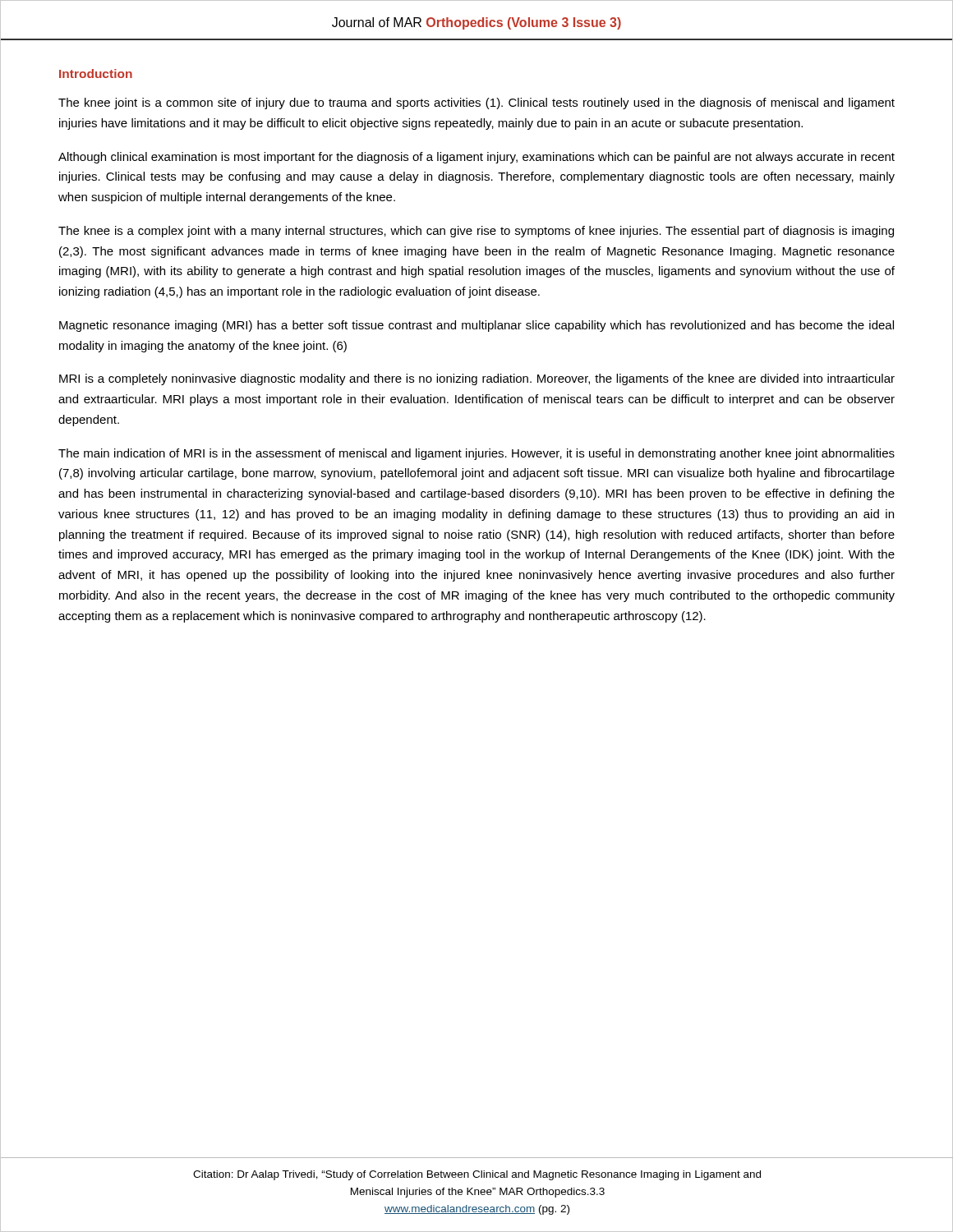This screenshot has width=953, height=1232.
Task: Navigate to the block starting "Although clinical examination is"
Action: pos(476,176)
